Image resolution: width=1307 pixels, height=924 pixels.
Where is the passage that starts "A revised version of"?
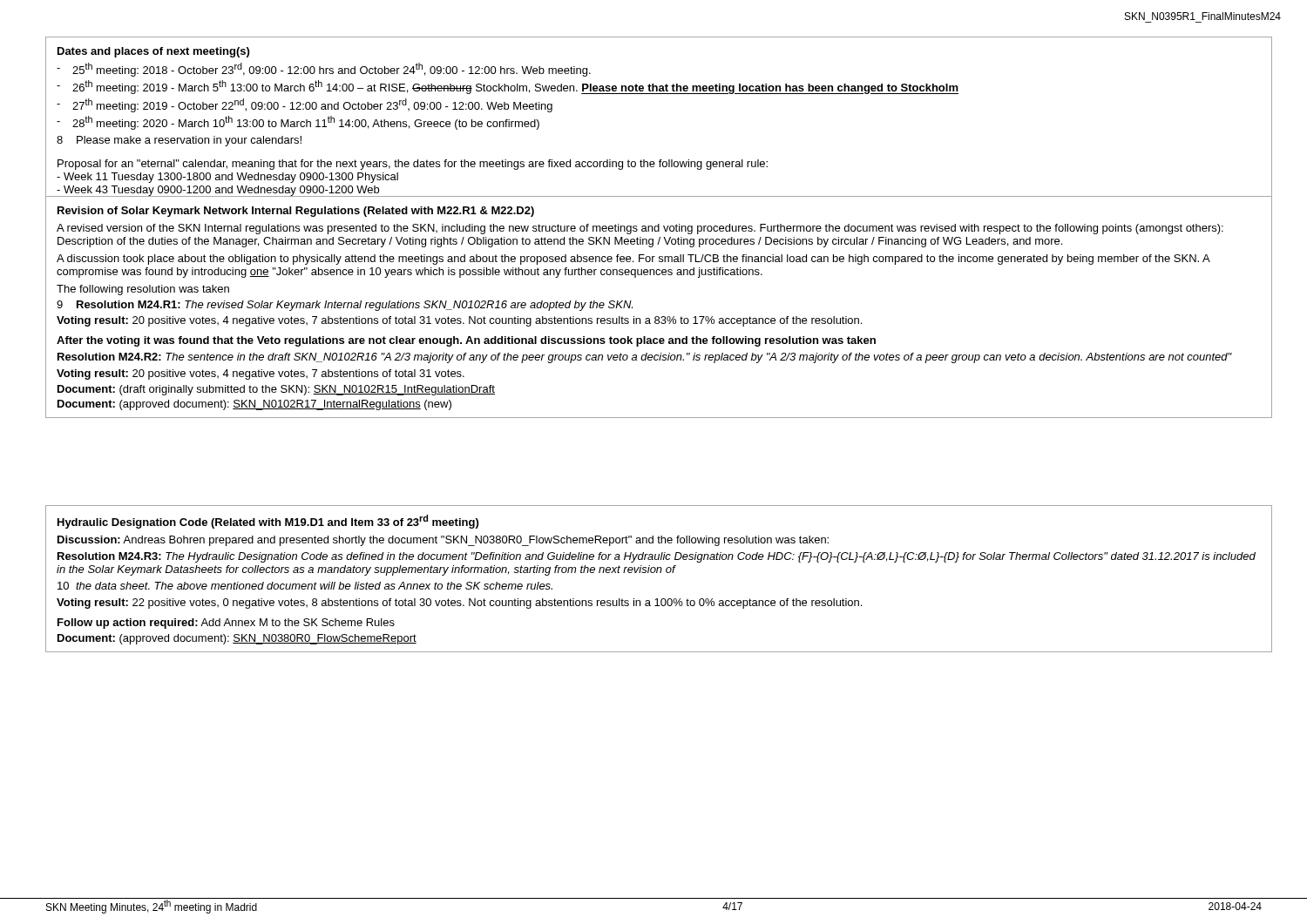640,234
